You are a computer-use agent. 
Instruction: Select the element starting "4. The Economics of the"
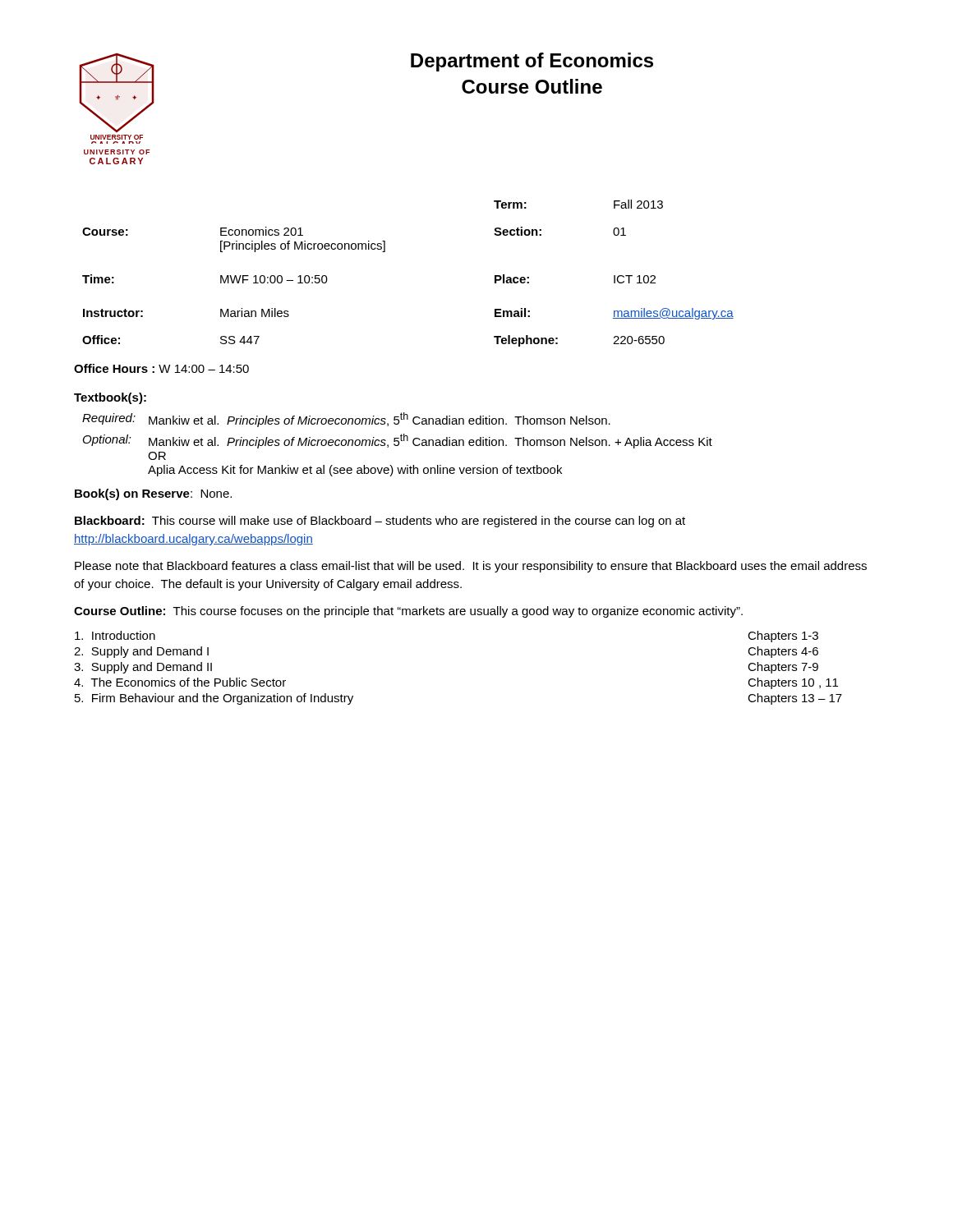184,683
